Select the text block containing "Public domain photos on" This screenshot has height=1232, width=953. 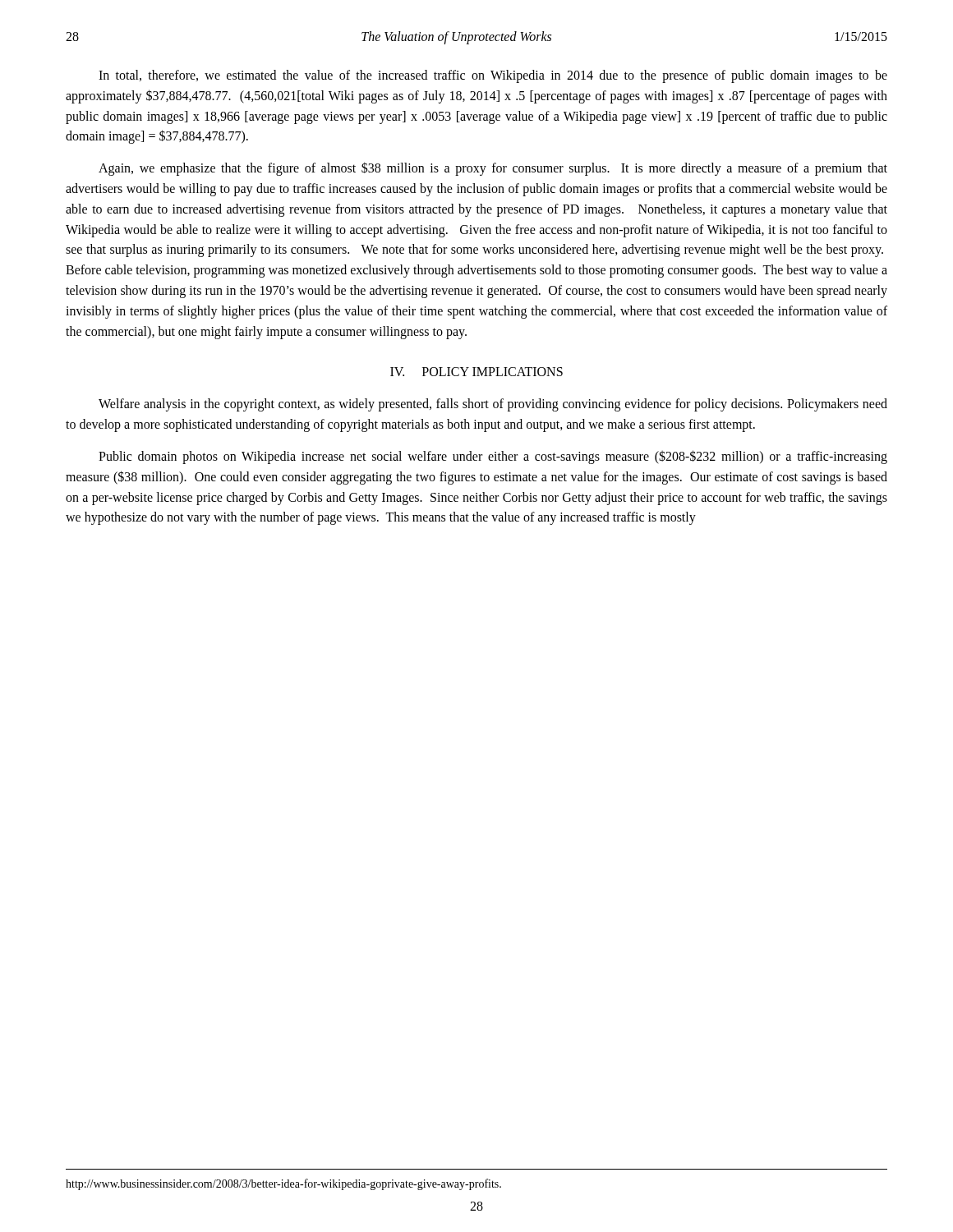pos(476,487)
